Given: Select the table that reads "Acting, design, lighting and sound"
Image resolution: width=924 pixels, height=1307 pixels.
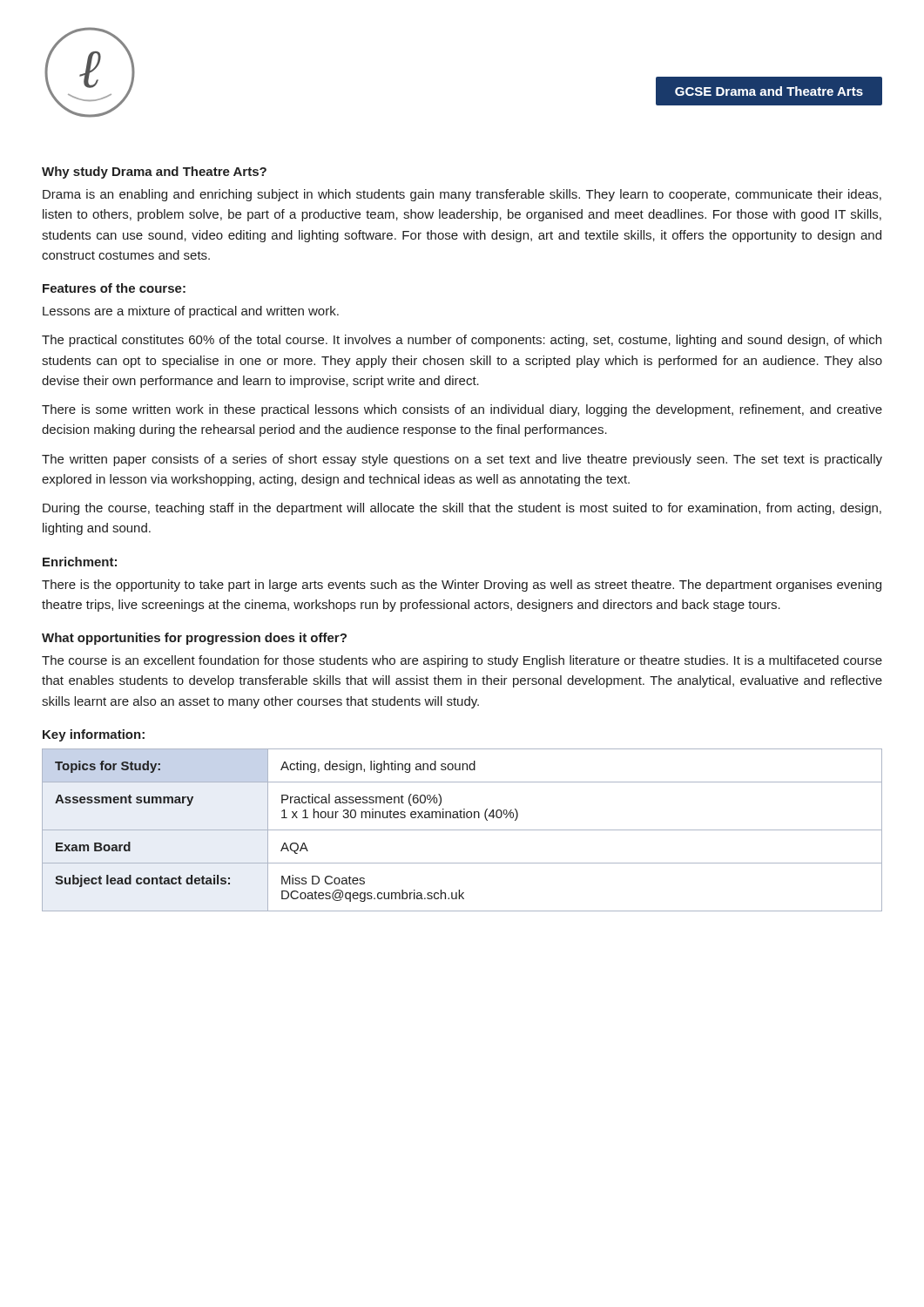Looking at the screenshot, I should [462, 830].
